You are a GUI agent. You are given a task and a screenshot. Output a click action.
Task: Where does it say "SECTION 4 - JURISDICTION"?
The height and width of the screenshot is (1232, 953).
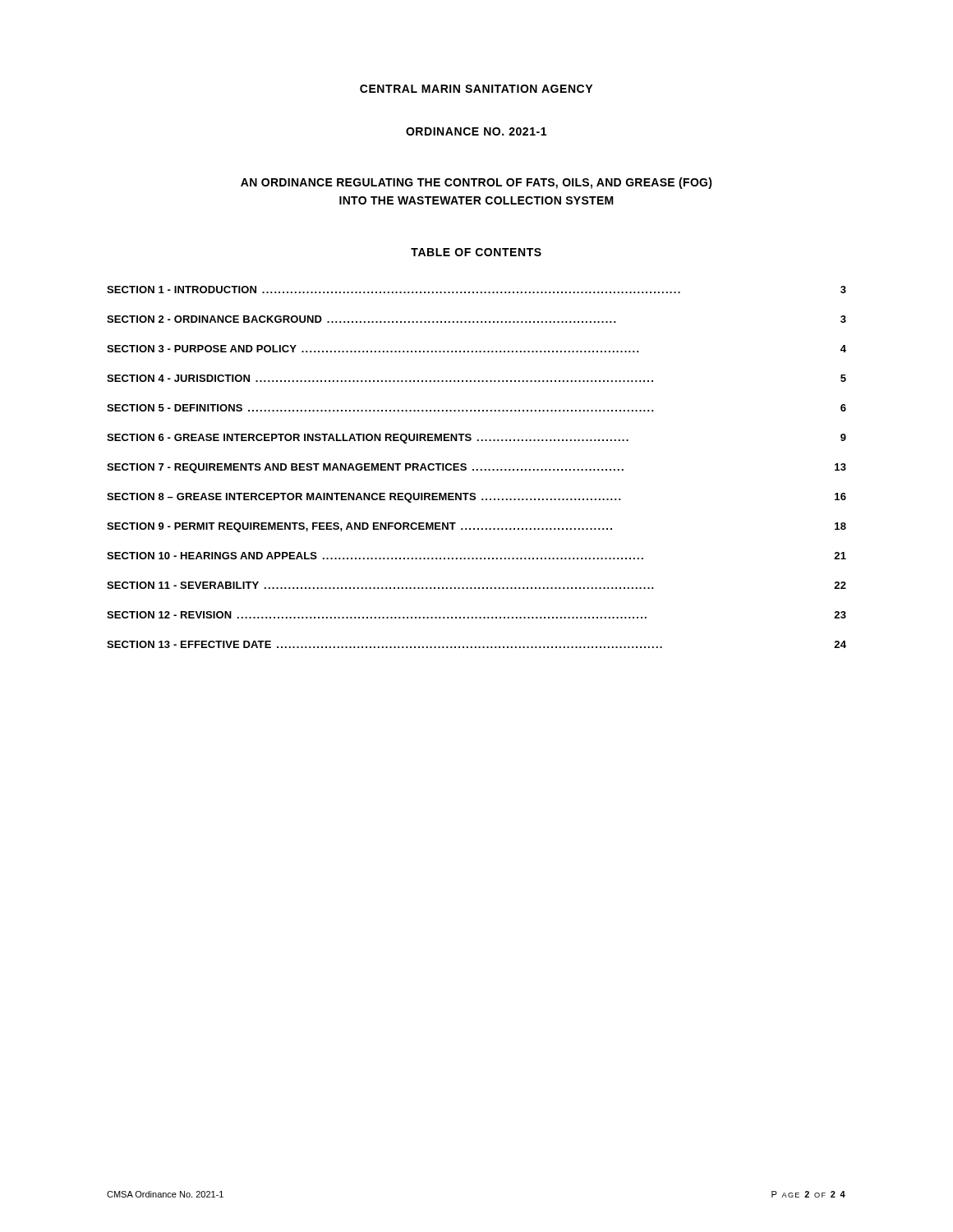pyautogui.click(x=476, y=378)
